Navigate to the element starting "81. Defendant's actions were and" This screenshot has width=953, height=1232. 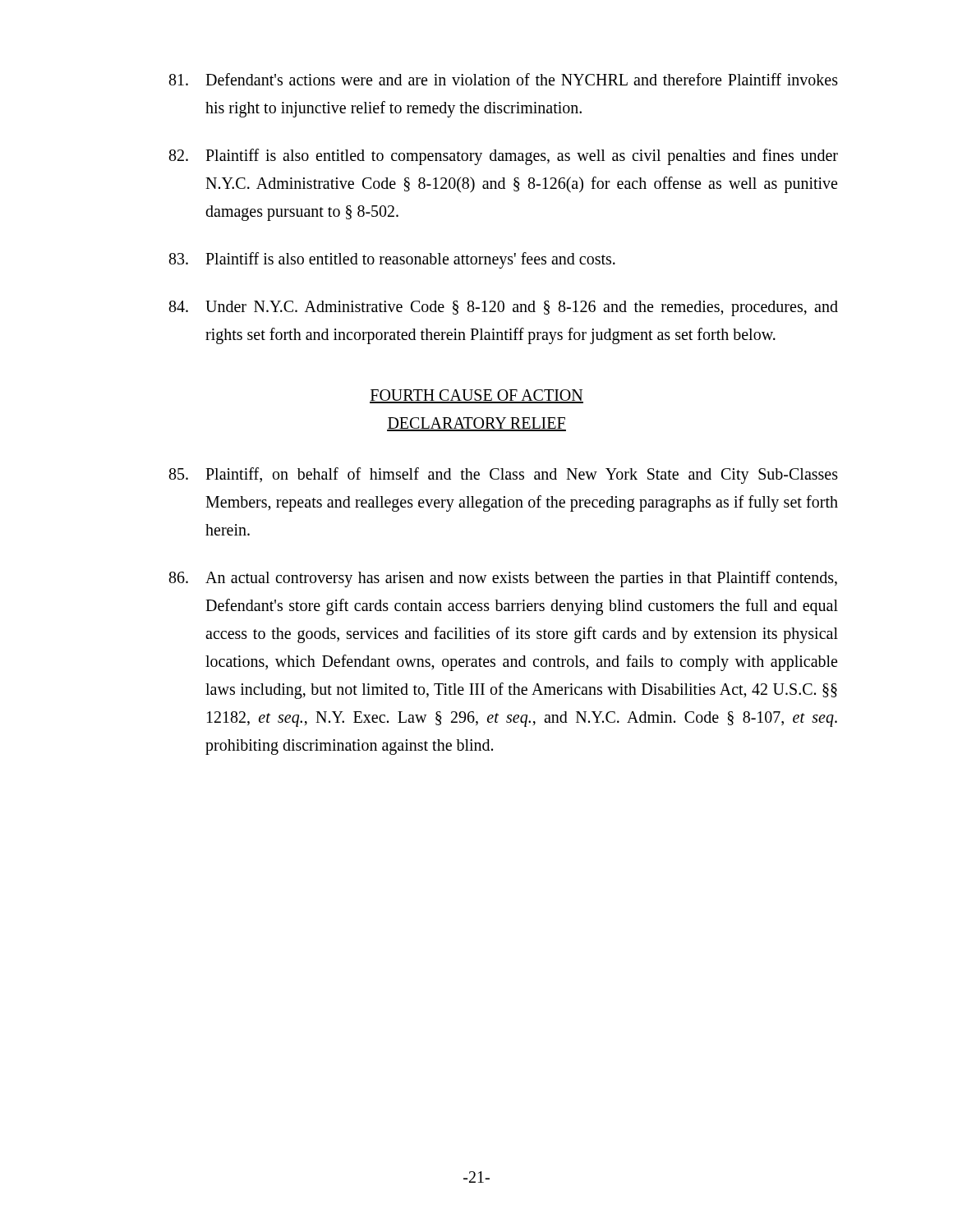476,94
